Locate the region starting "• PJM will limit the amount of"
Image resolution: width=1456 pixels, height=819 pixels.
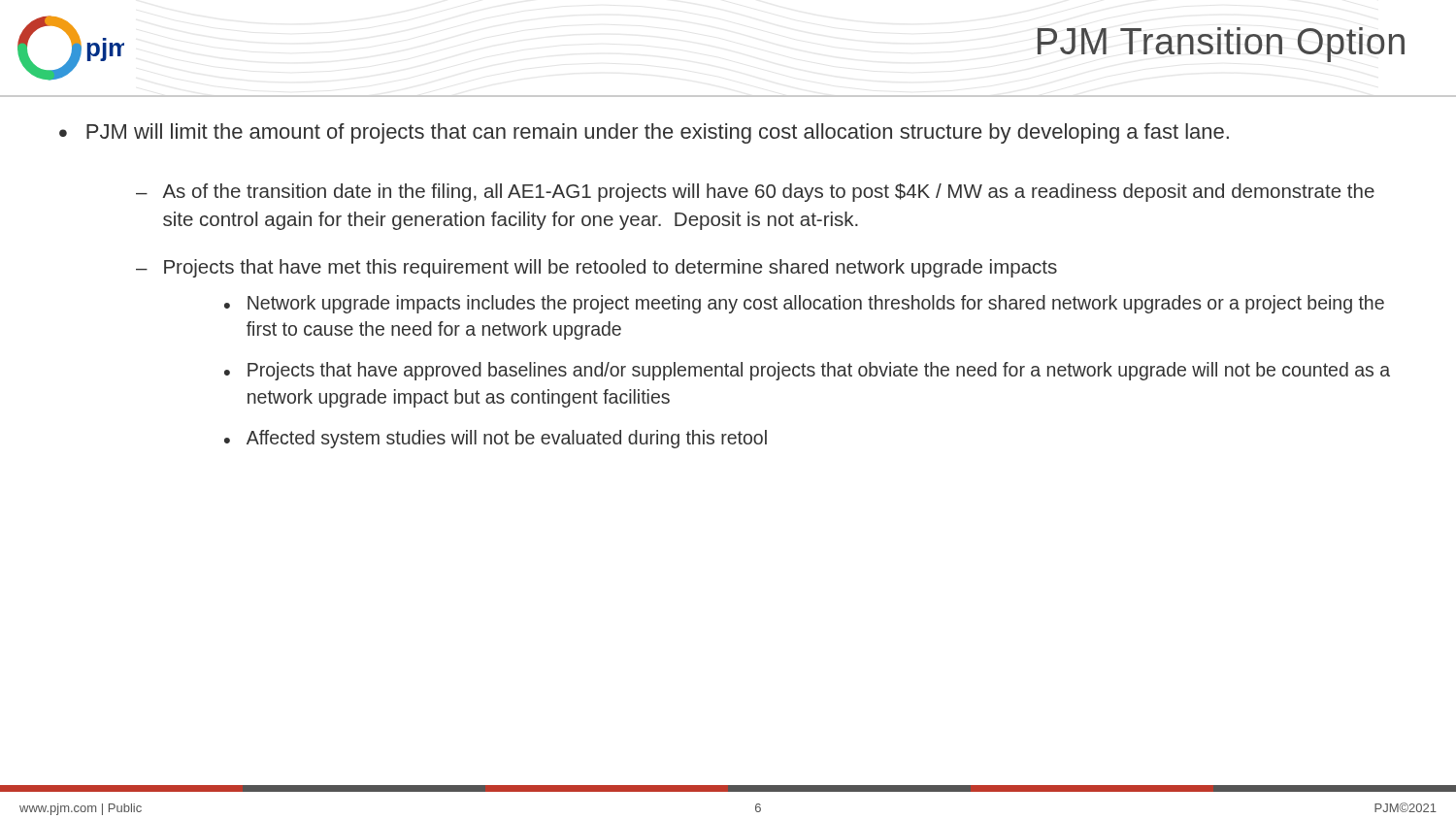[x=644, y=135]
